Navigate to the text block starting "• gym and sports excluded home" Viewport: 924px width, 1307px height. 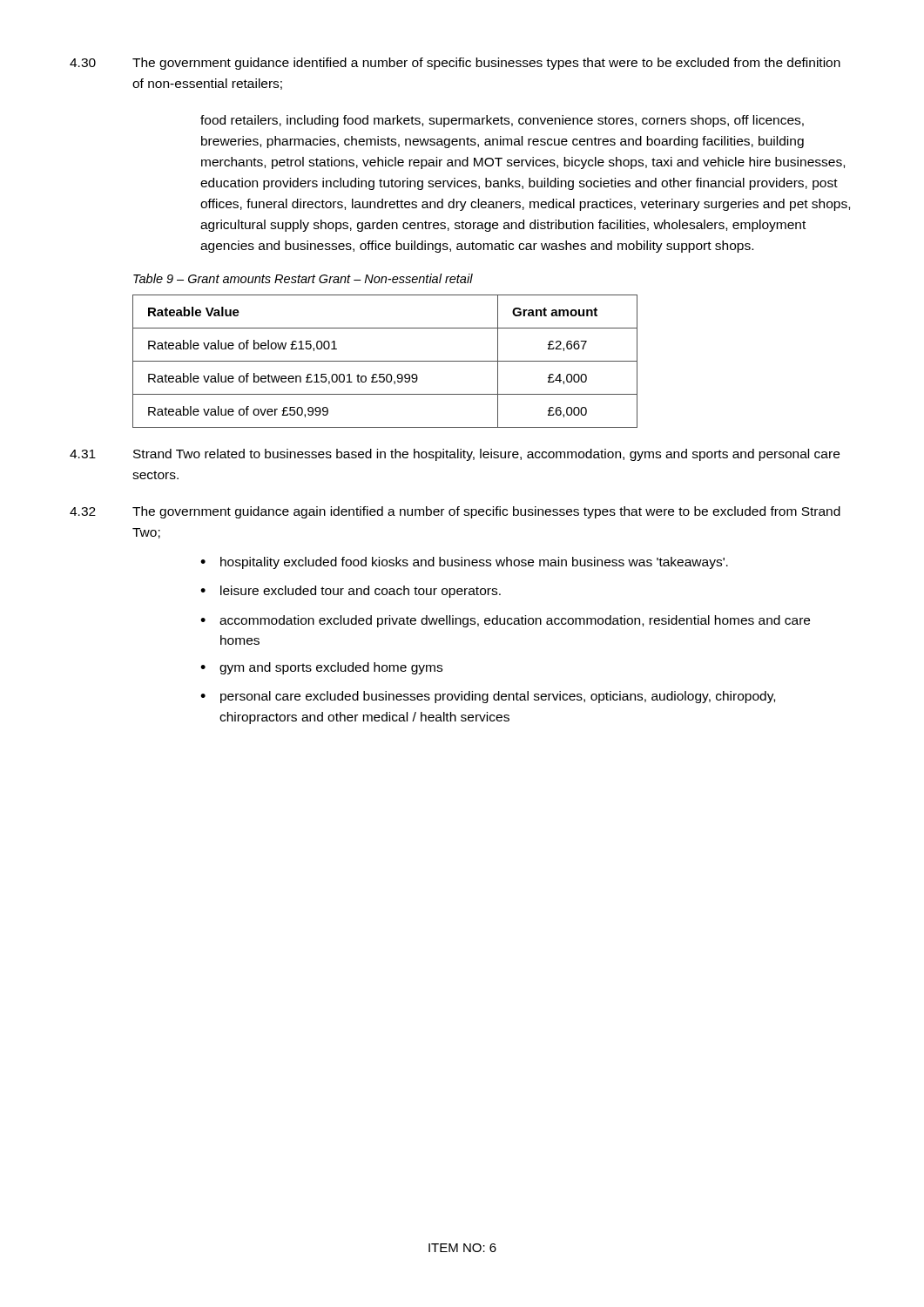click(321, 668)
